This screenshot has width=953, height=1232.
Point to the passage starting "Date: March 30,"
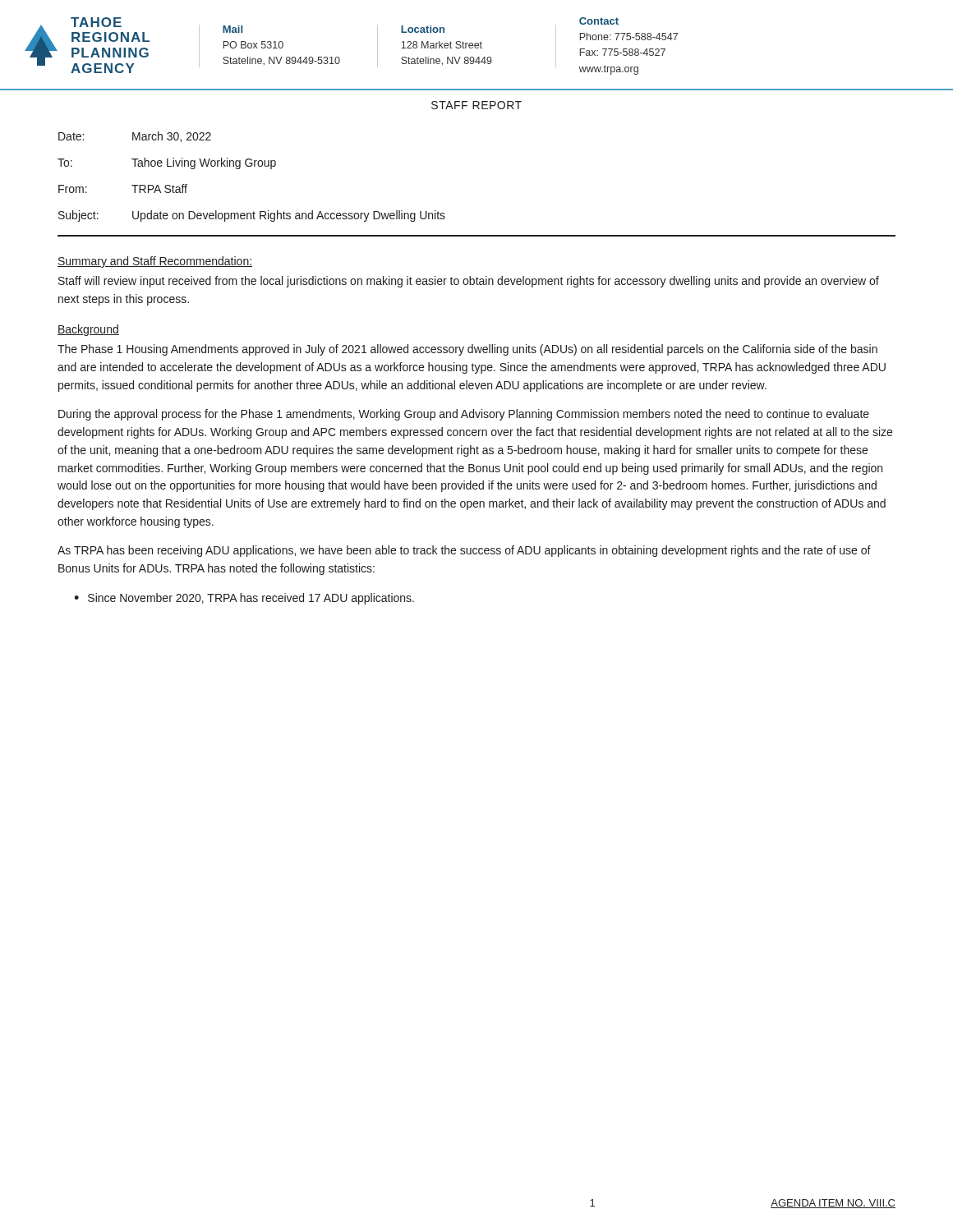coord(135,137)
